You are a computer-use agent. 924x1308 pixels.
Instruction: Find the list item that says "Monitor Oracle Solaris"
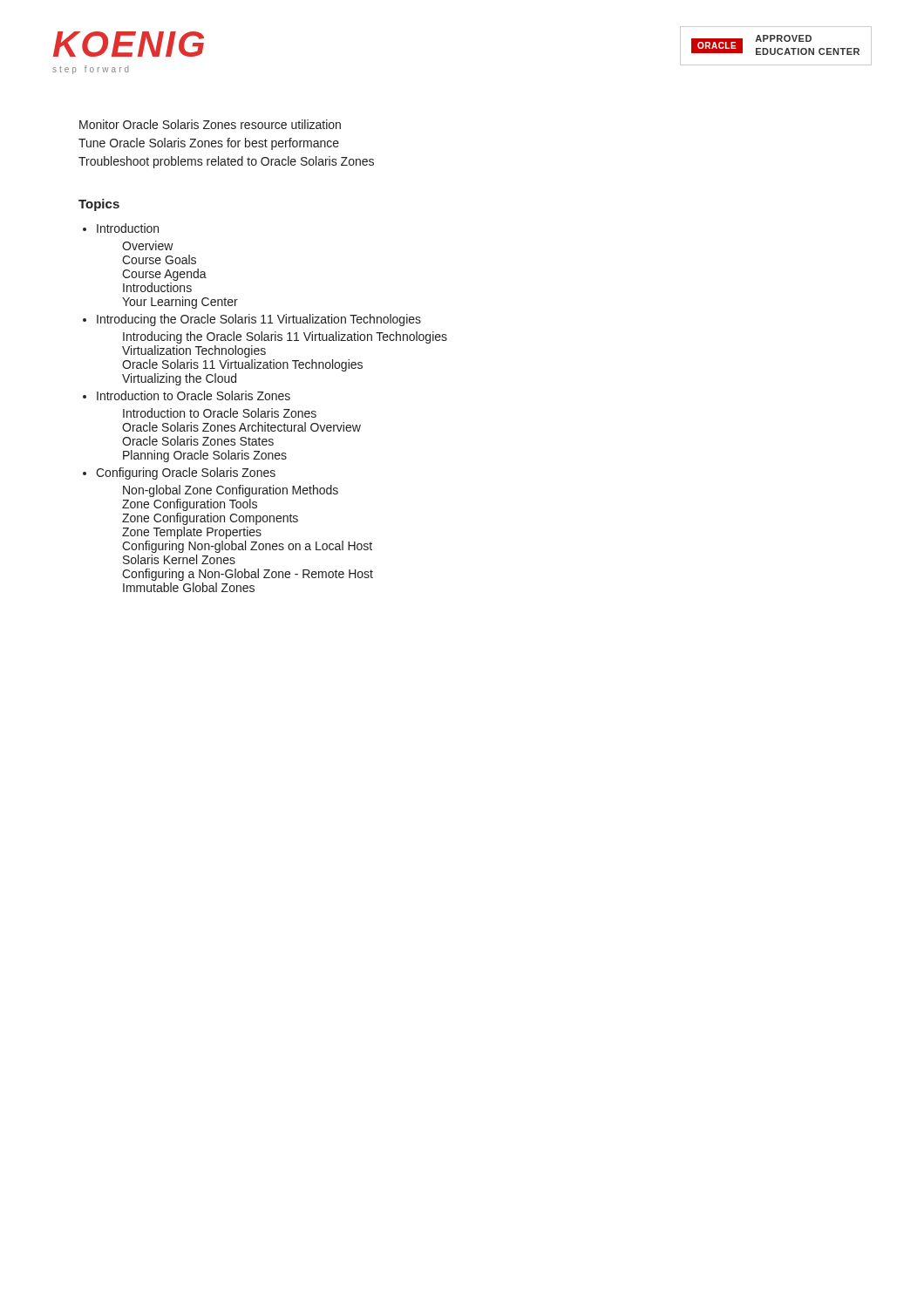tap(210, 124)
